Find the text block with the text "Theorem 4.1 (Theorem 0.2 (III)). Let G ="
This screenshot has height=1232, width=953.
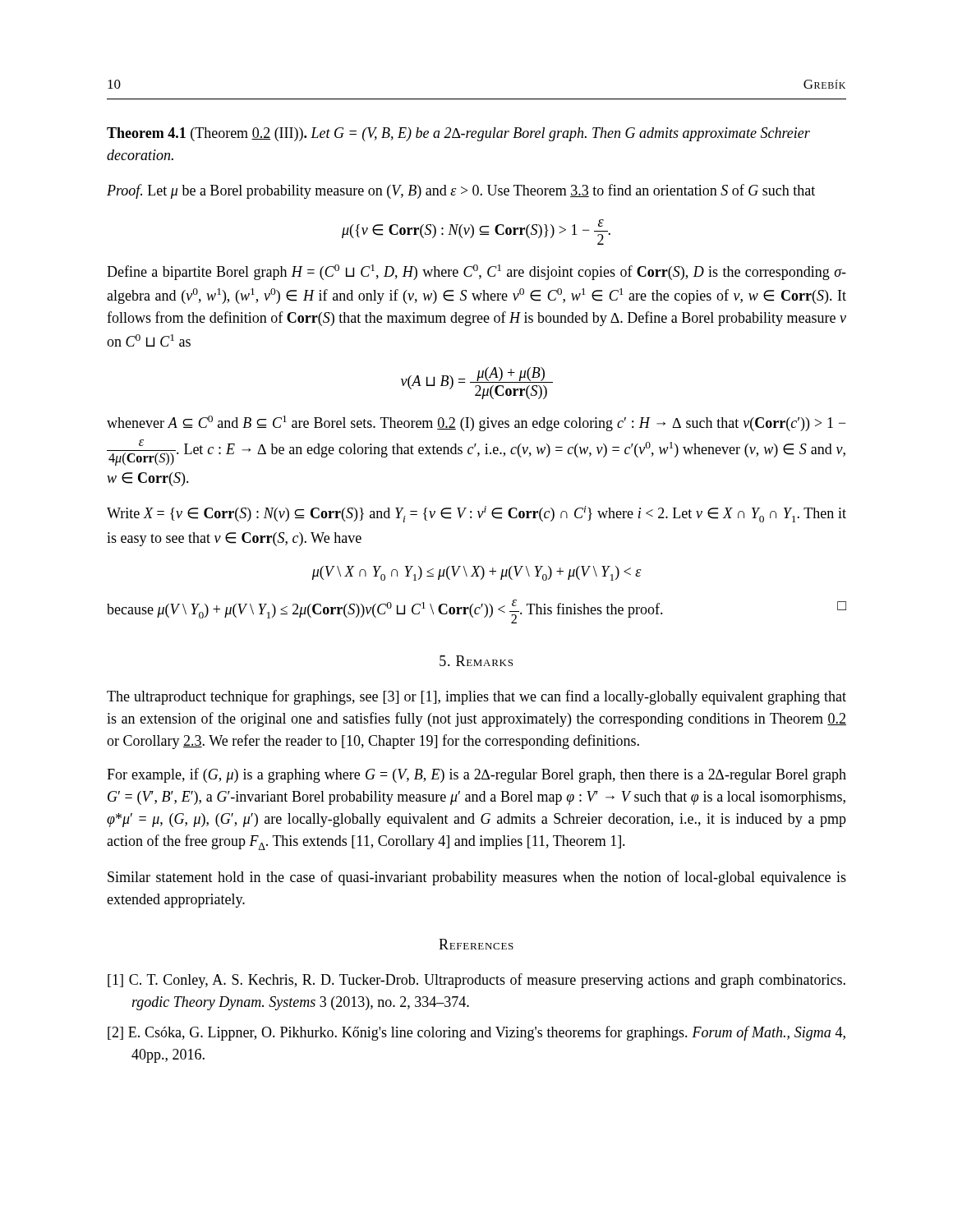(x=458, y=144)
